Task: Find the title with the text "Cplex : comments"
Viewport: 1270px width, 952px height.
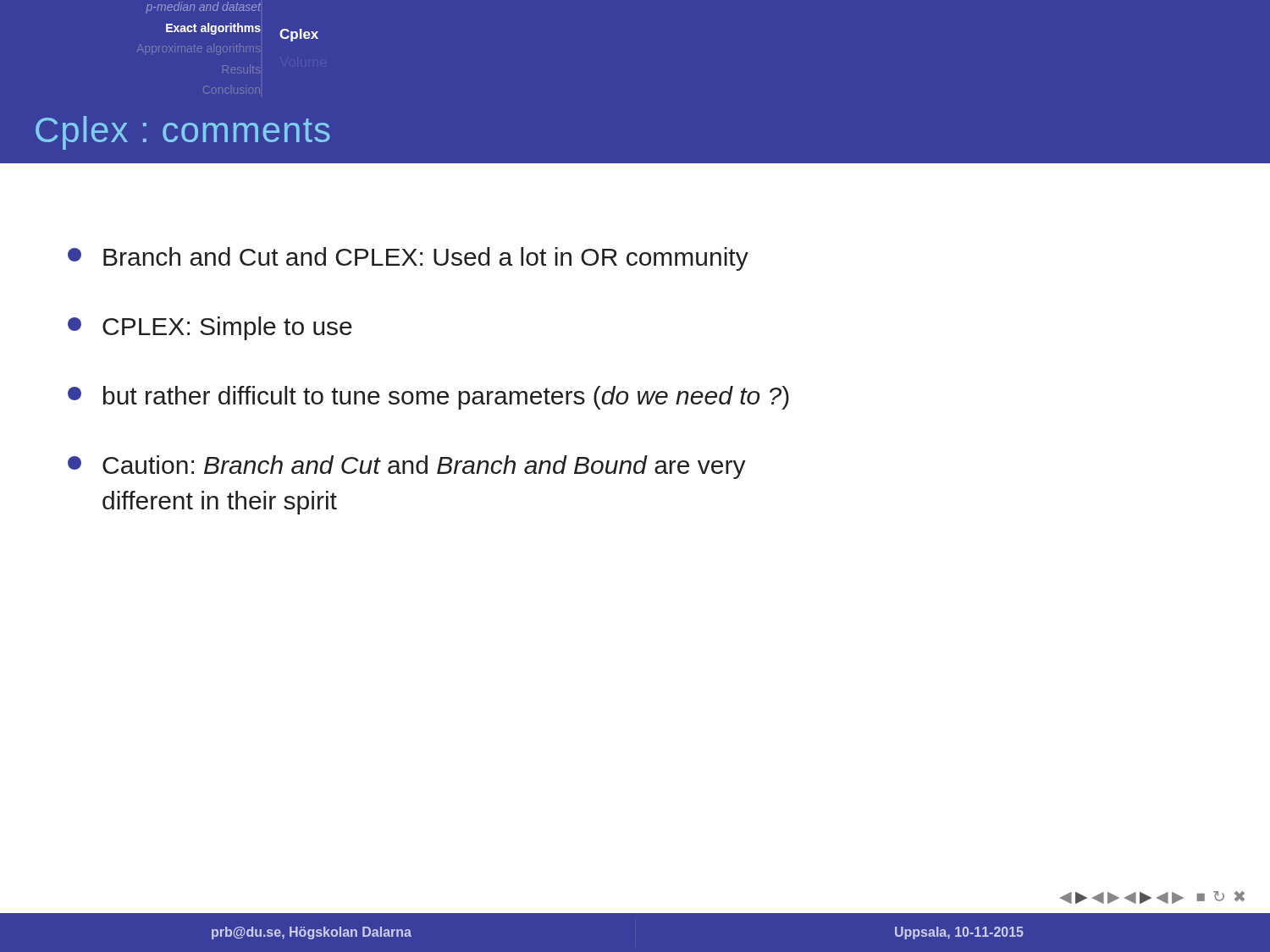Action: pyautogui.click(x=183, y=130)
